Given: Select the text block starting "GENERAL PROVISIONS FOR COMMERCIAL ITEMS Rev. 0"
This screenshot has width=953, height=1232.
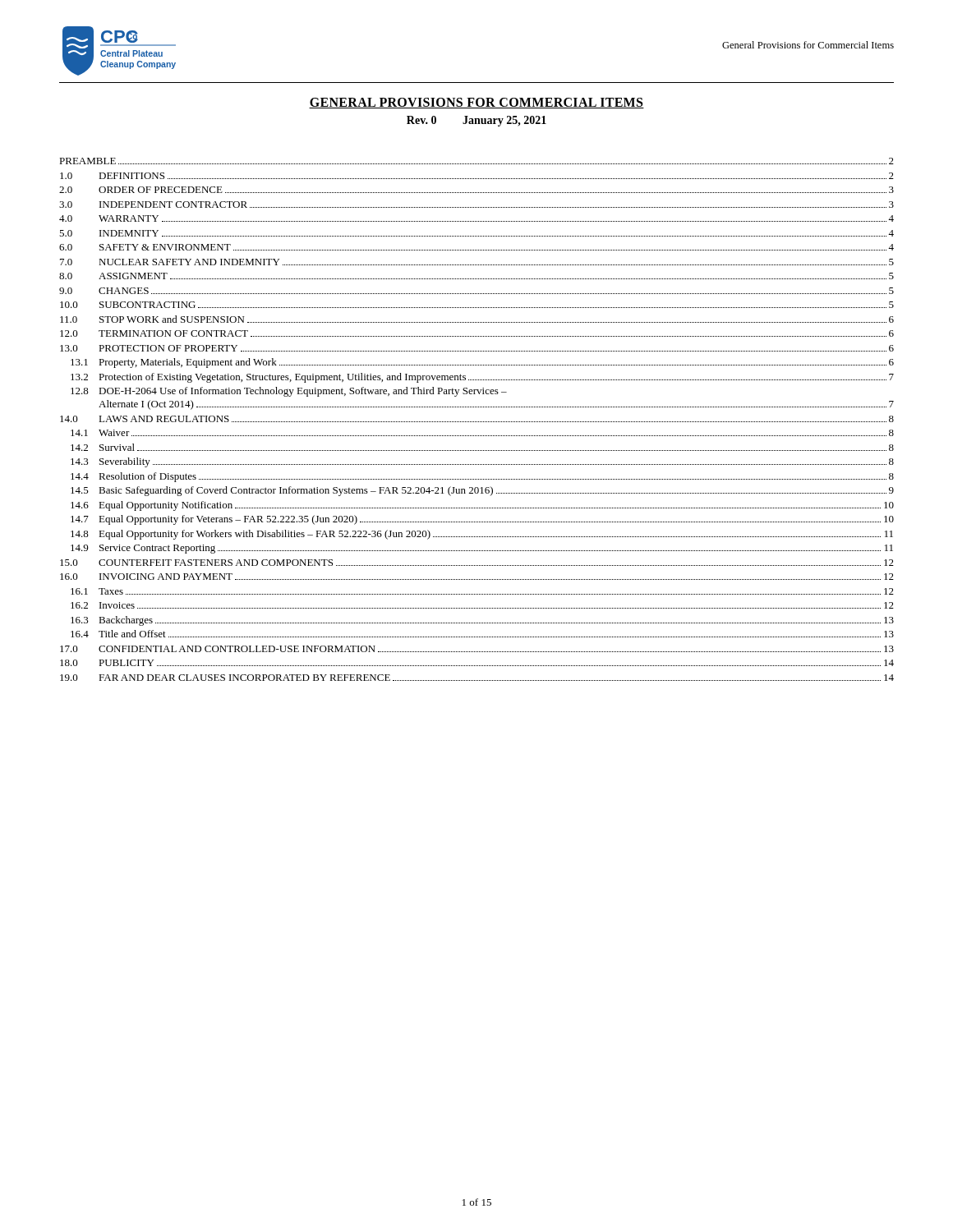Looking at the screenshot, I should 476,111.
